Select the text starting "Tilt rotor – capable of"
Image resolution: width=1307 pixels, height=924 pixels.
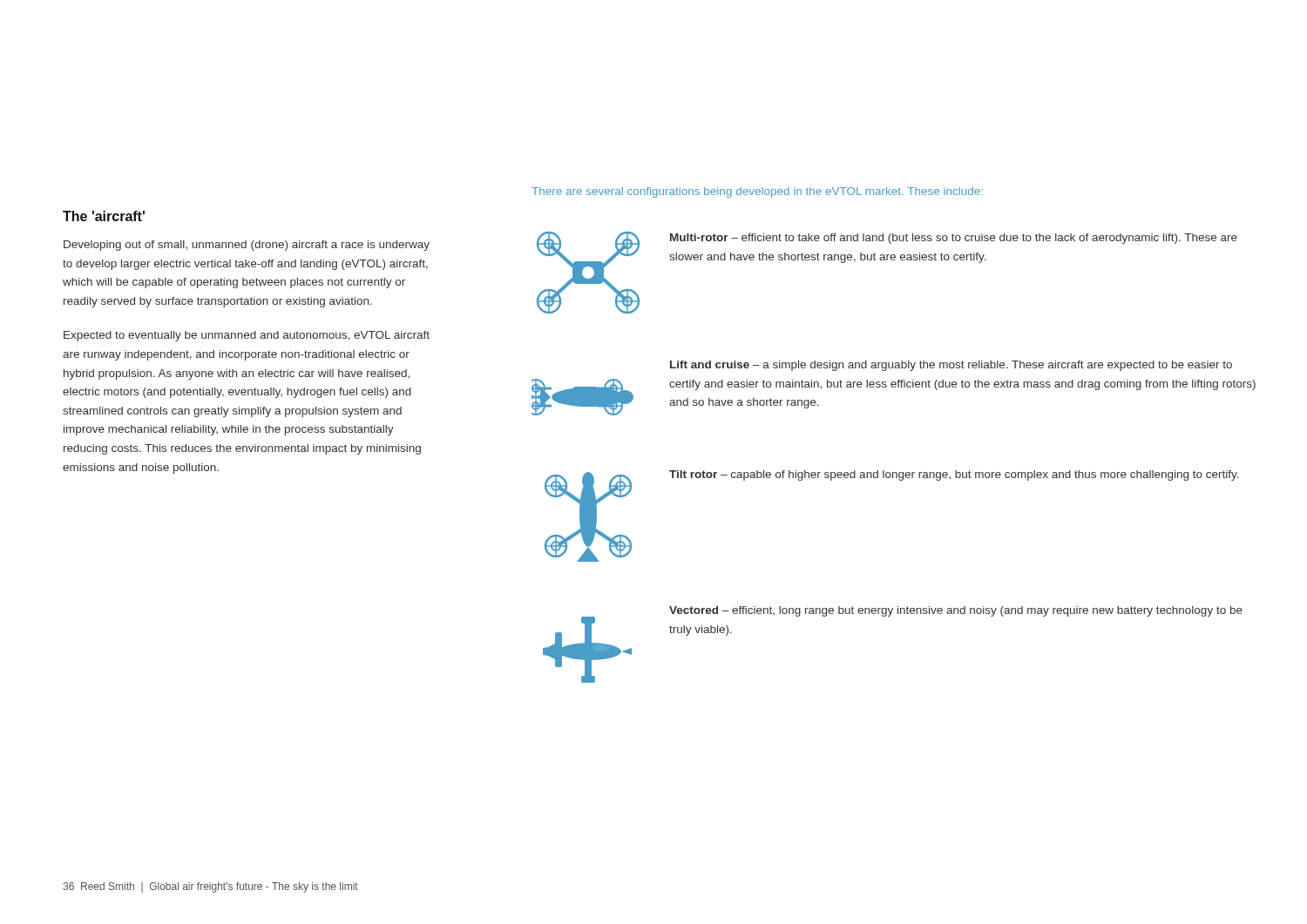point(954,474)
